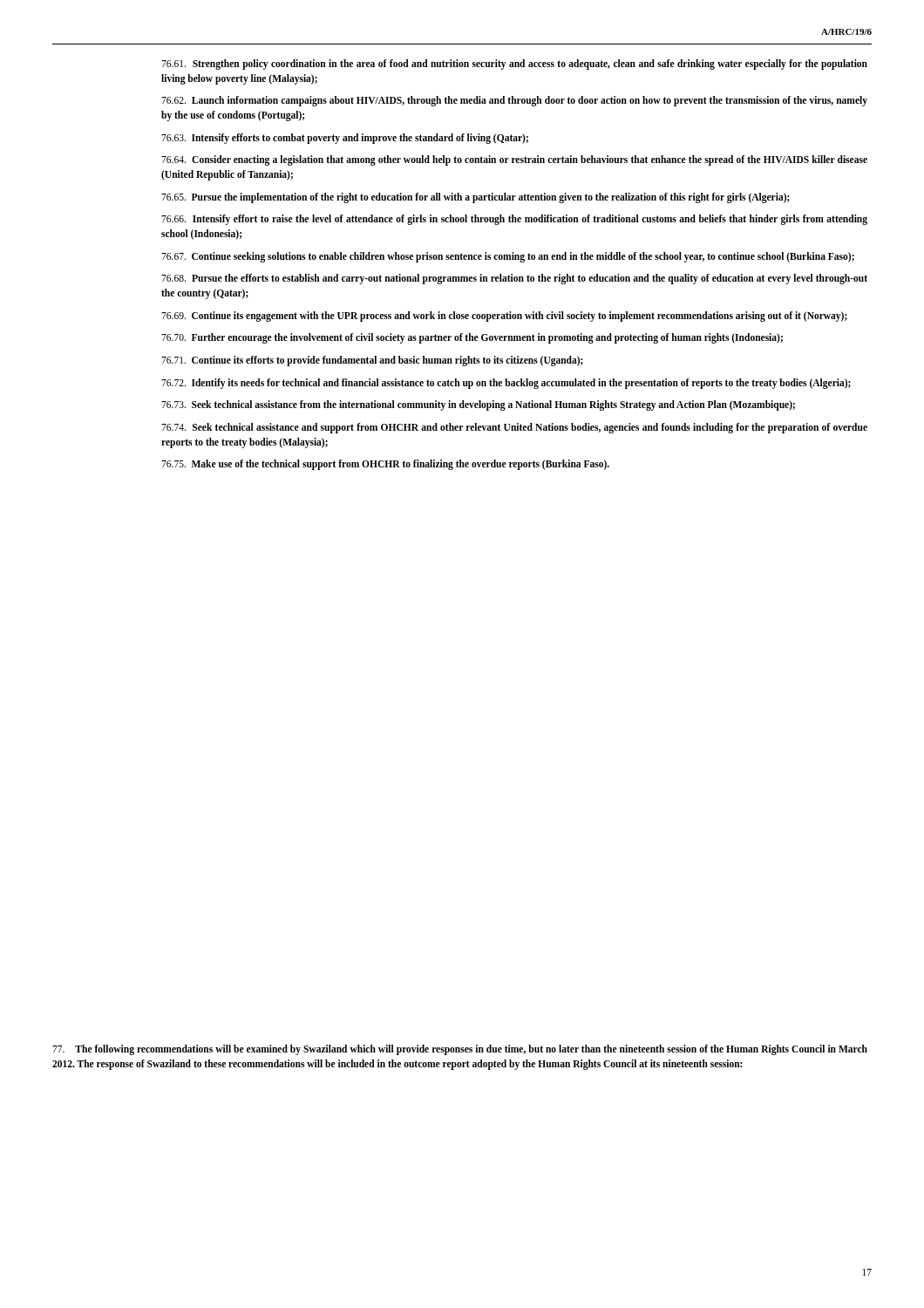The height and width of the screenshot is (1308, 924).
Task: Locate the block of text that opens with "76.65. Pursue the implementation"
Action: [x=476, y=197]
